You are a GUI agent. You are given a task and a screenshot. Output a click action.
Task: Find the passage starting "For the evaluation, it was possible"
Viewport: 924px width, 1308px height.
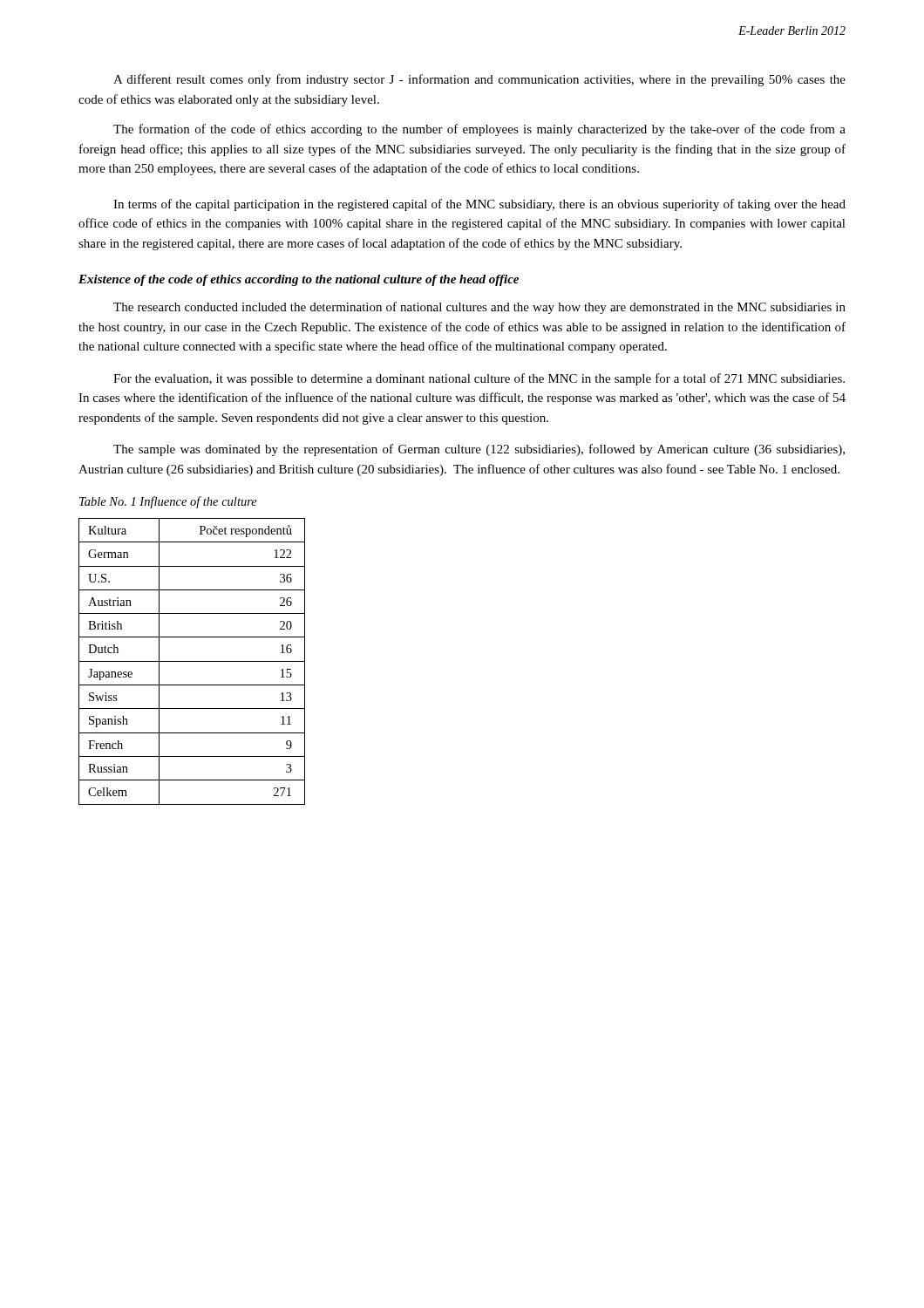coord(462,398)
